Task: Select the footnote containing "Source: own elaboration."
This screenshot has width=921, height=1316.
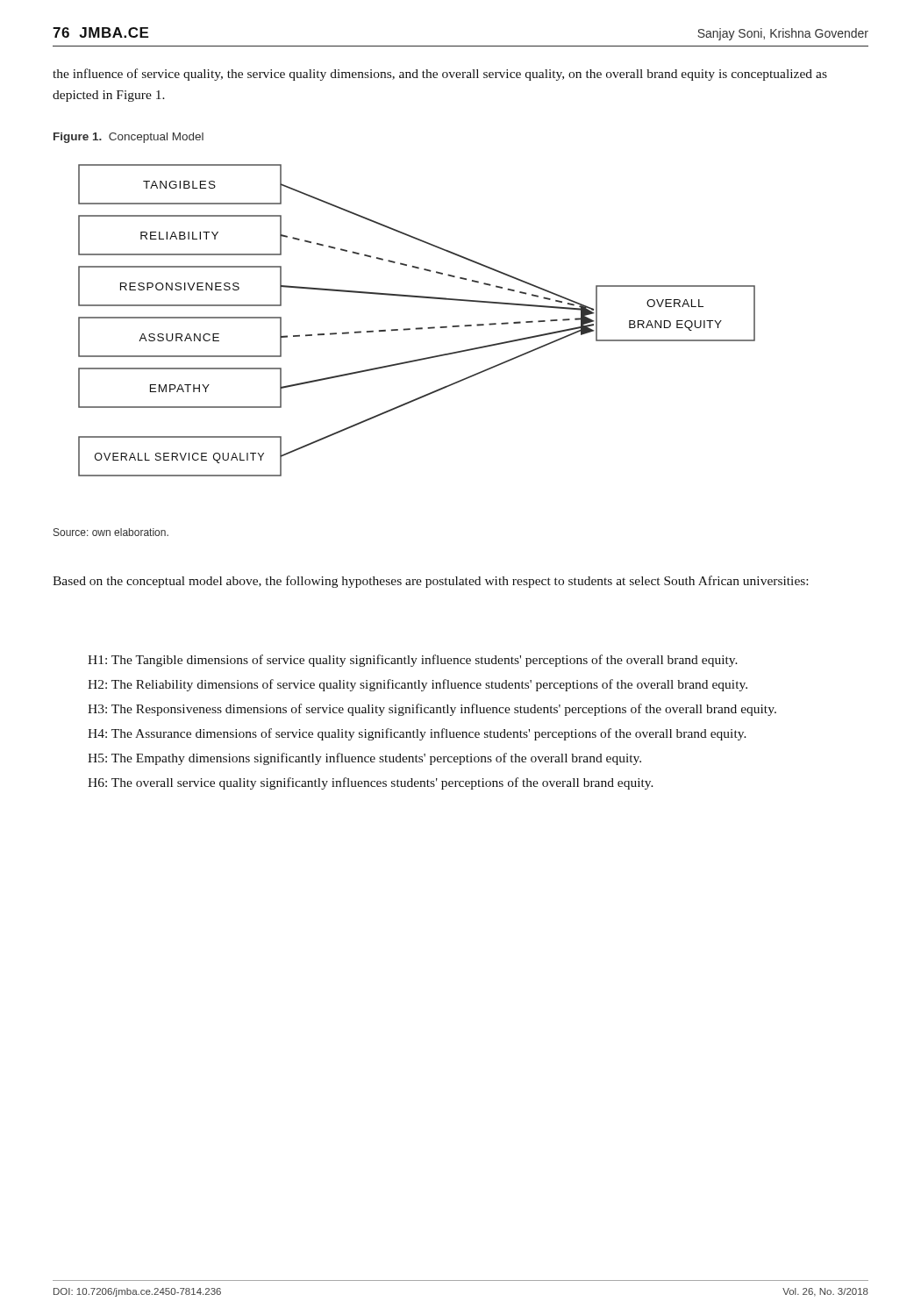Action: coord(111,533)
